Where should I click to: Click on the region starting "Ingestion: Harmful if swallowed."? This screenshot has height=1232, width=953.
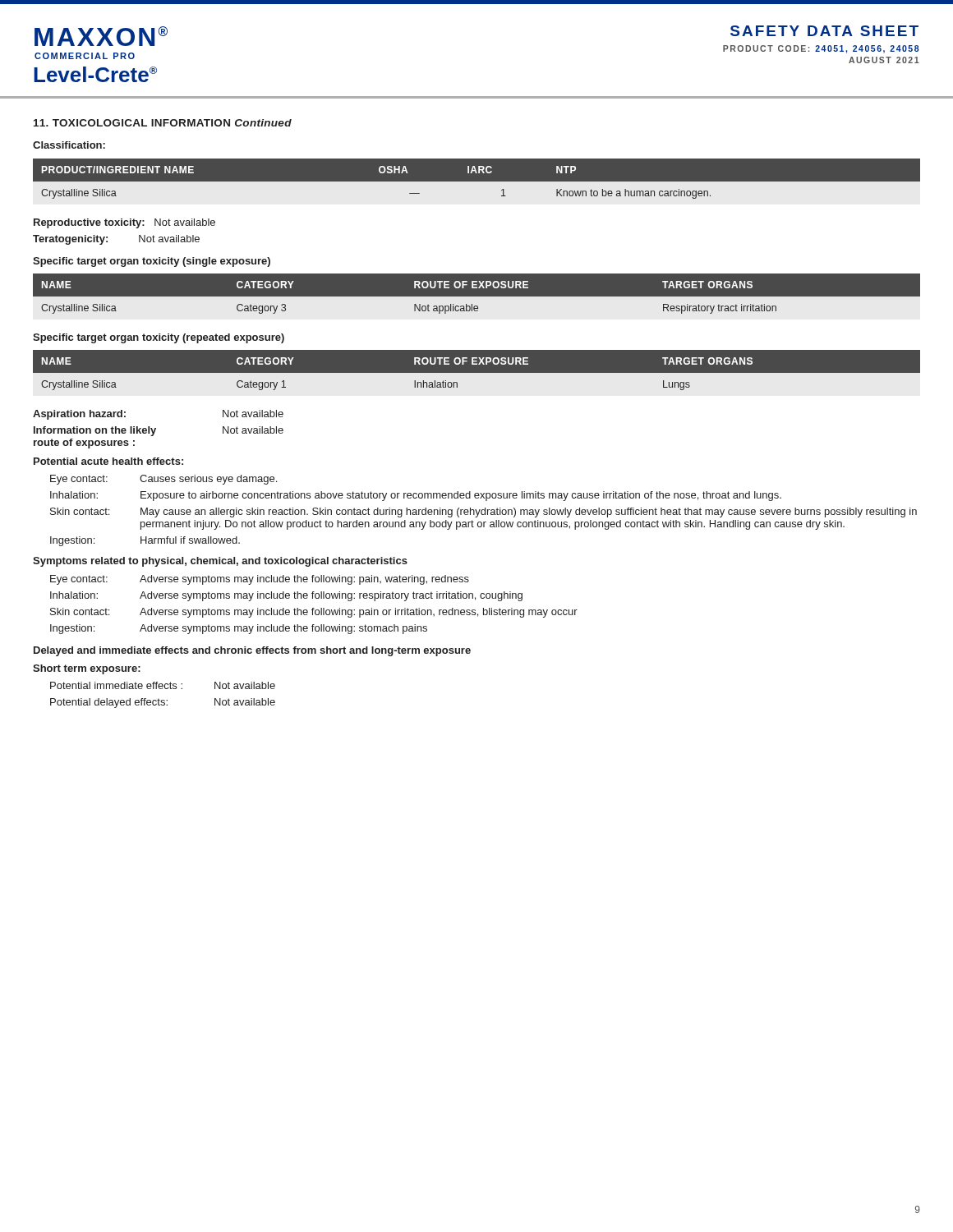(145, 540)
